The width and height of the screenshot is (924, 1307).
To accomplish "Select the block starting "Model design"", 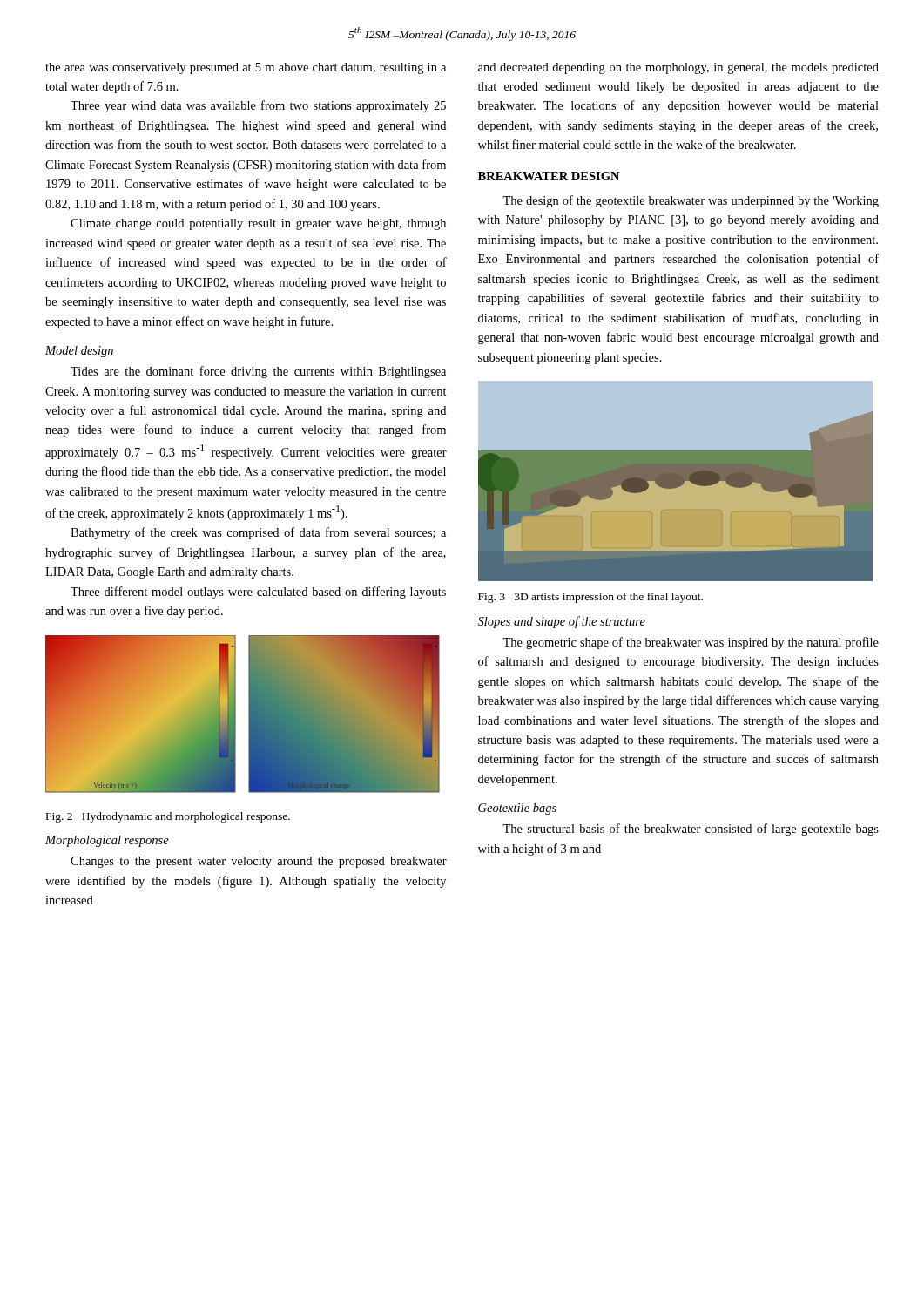I will (x=79, y=350).
